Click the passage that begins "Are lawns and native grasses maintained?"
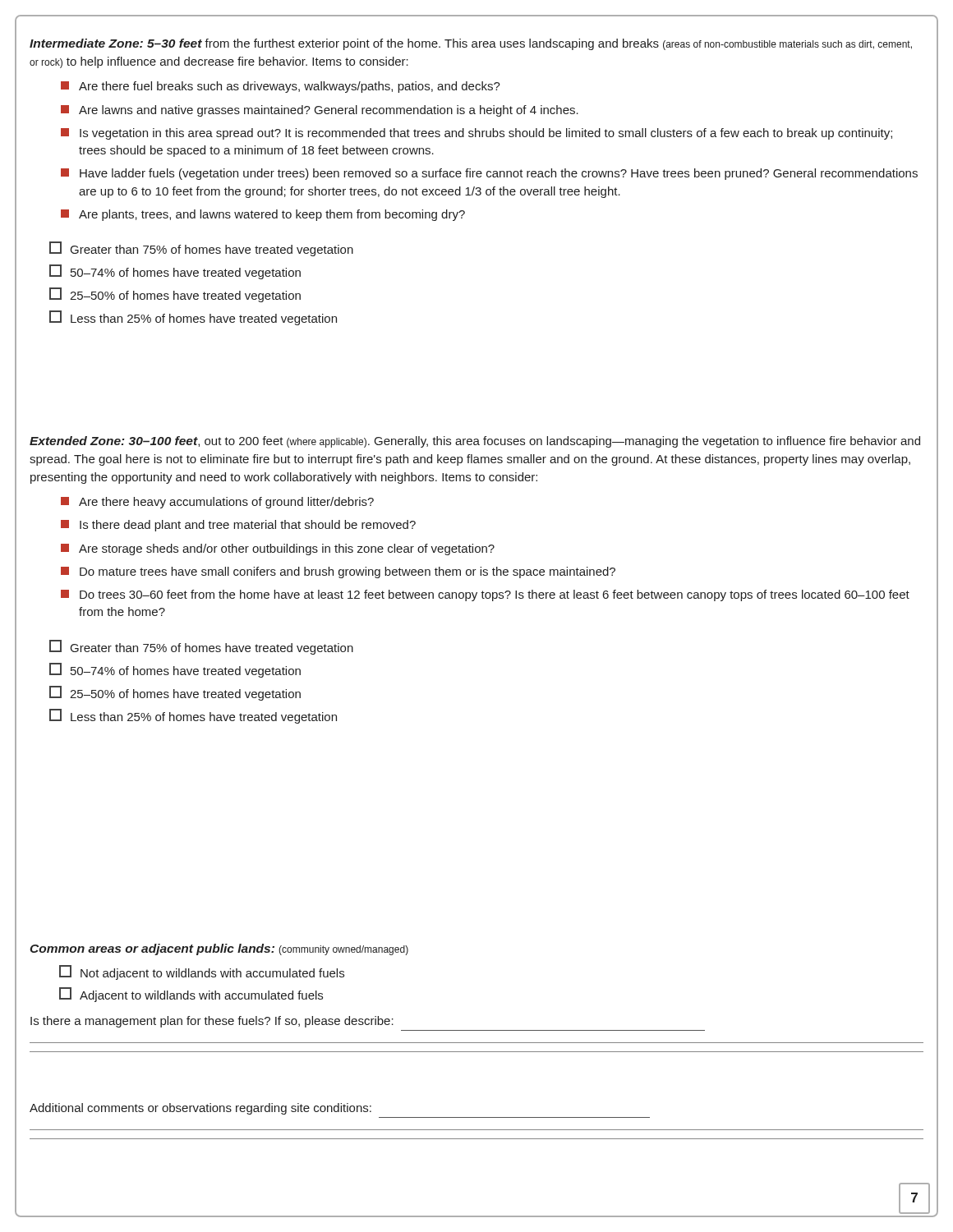 click(x=329, y=109)
